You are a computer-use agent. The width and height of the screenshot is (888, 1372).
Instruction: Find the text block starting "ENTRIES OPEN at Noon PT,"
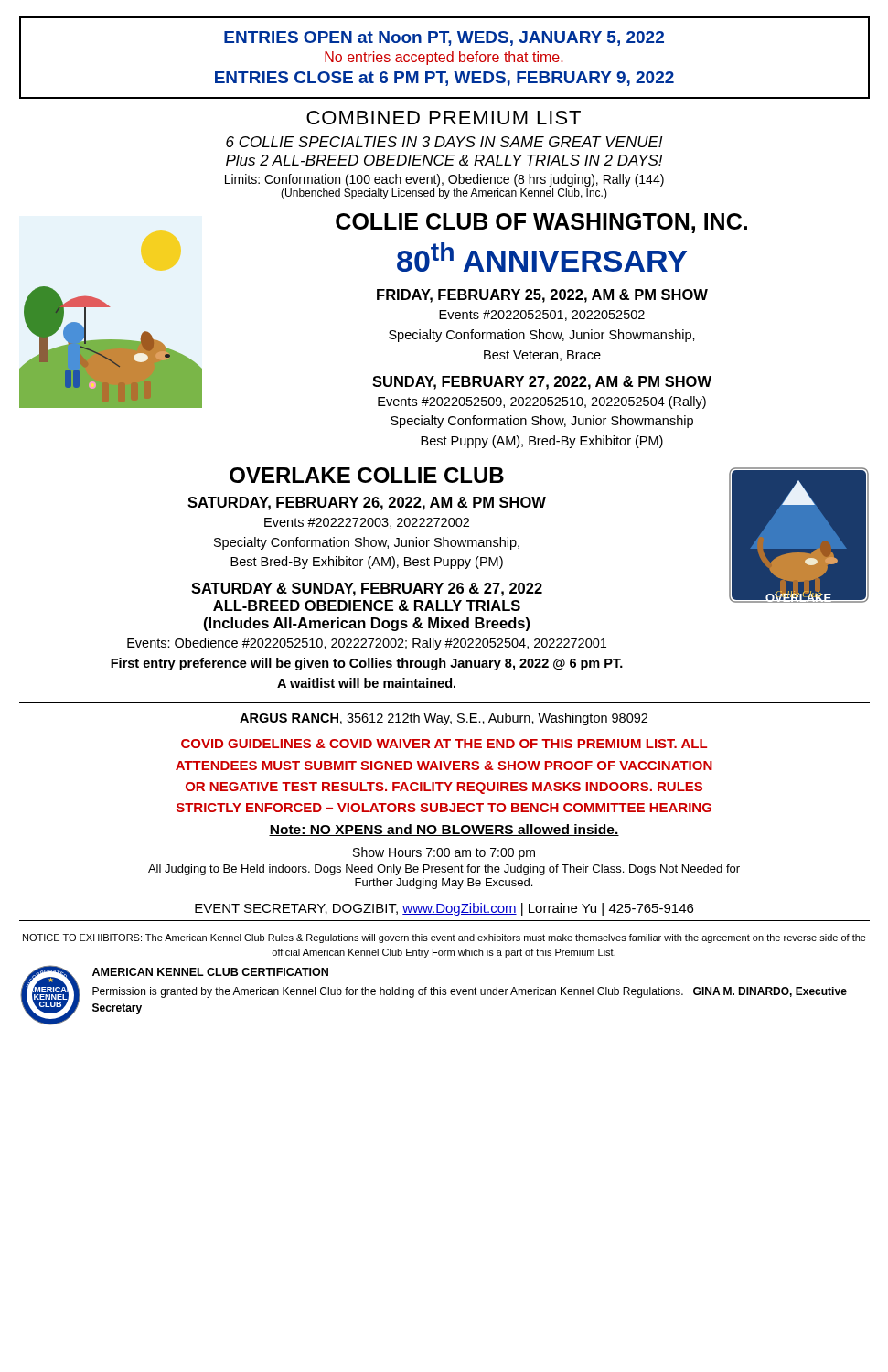(x=444, y=58)
